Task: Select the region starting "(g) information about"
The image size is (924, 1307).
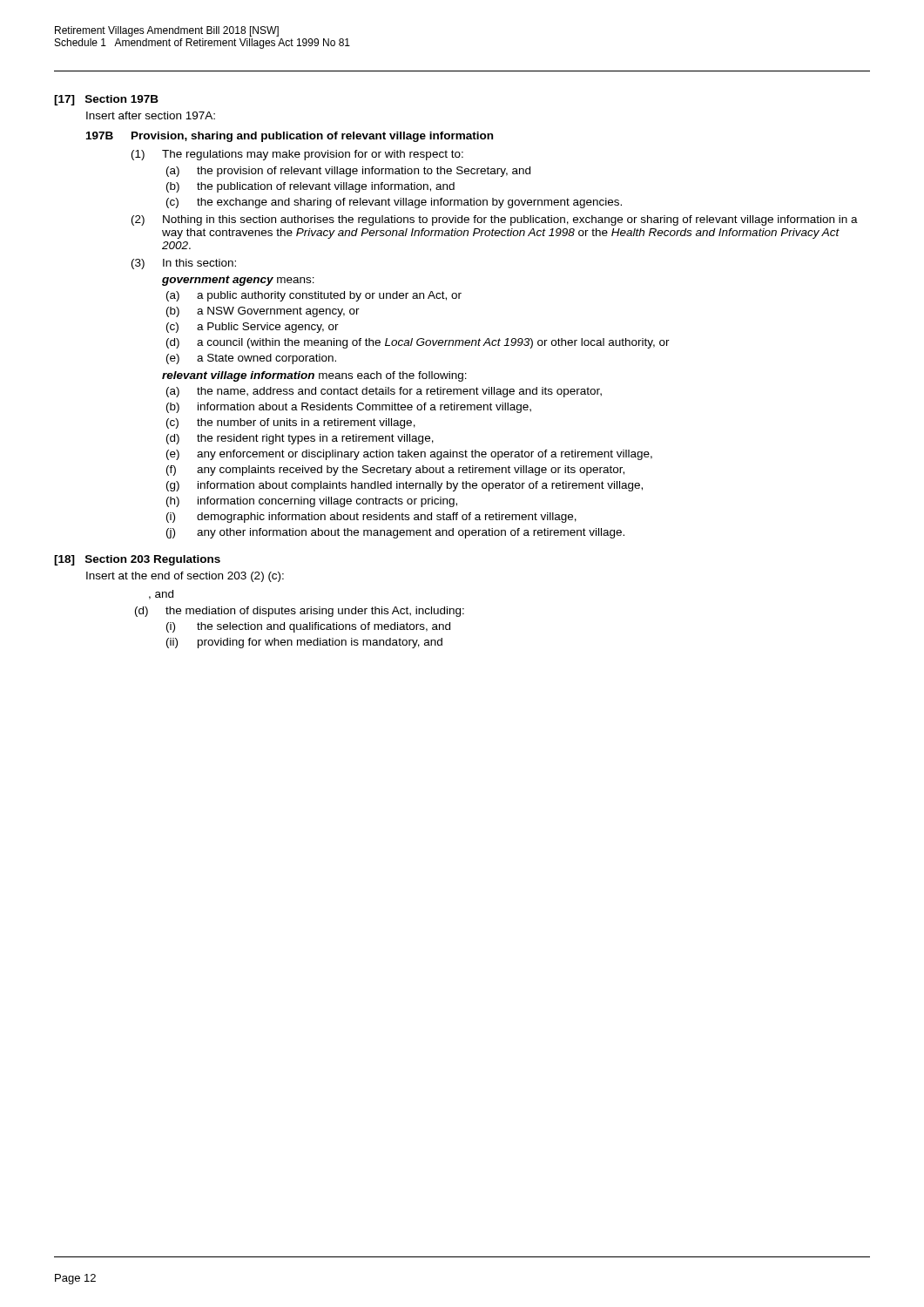Action: tap(516, 485)
